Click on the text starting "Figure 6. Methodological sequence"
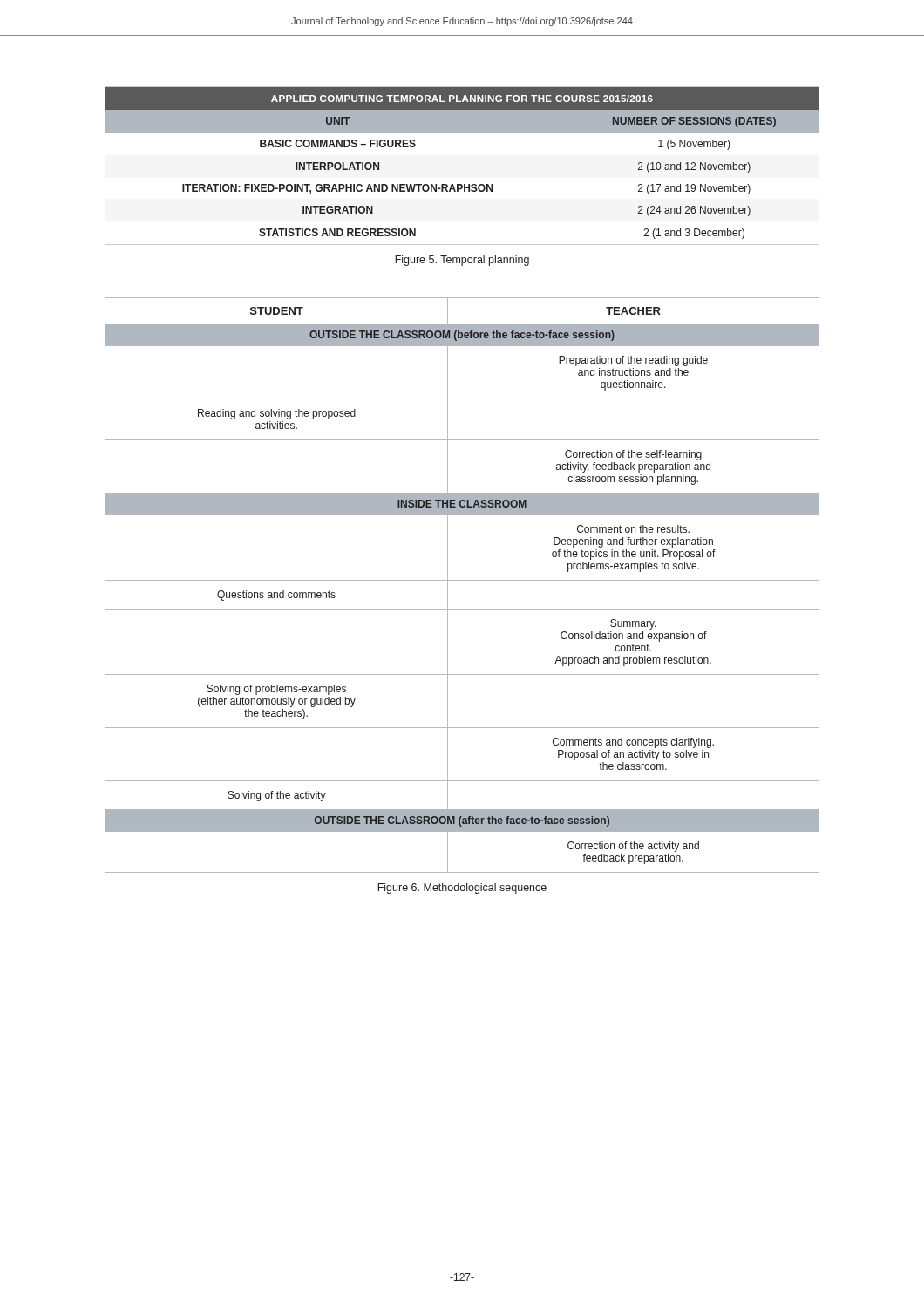924x1308 pixels. pos(462,888)
